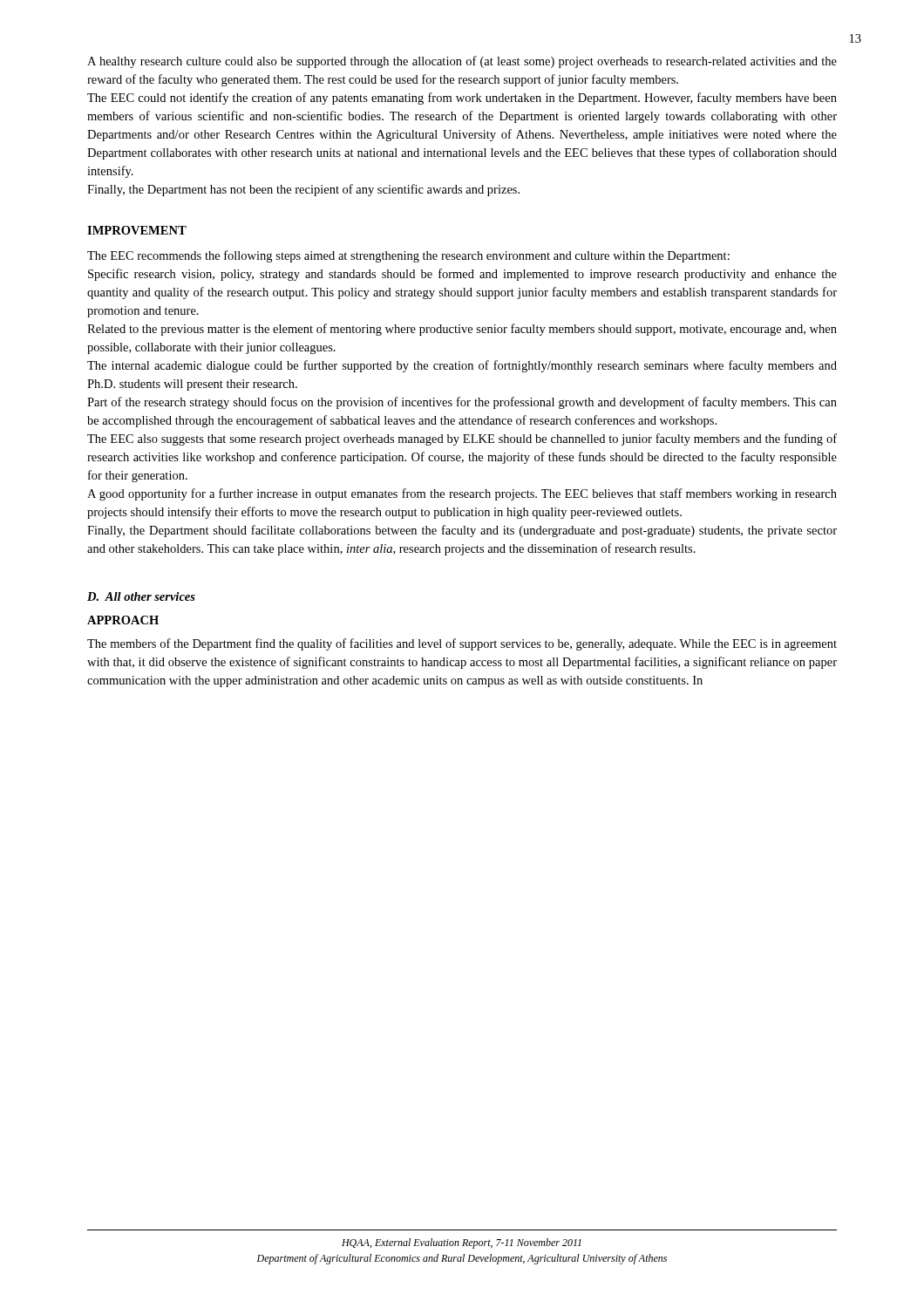The width and height of the screenshot is (924, 1308).
Task: Find the text block with the text "A good opportunity for a further increase"
Action: [x=462, y=503]
